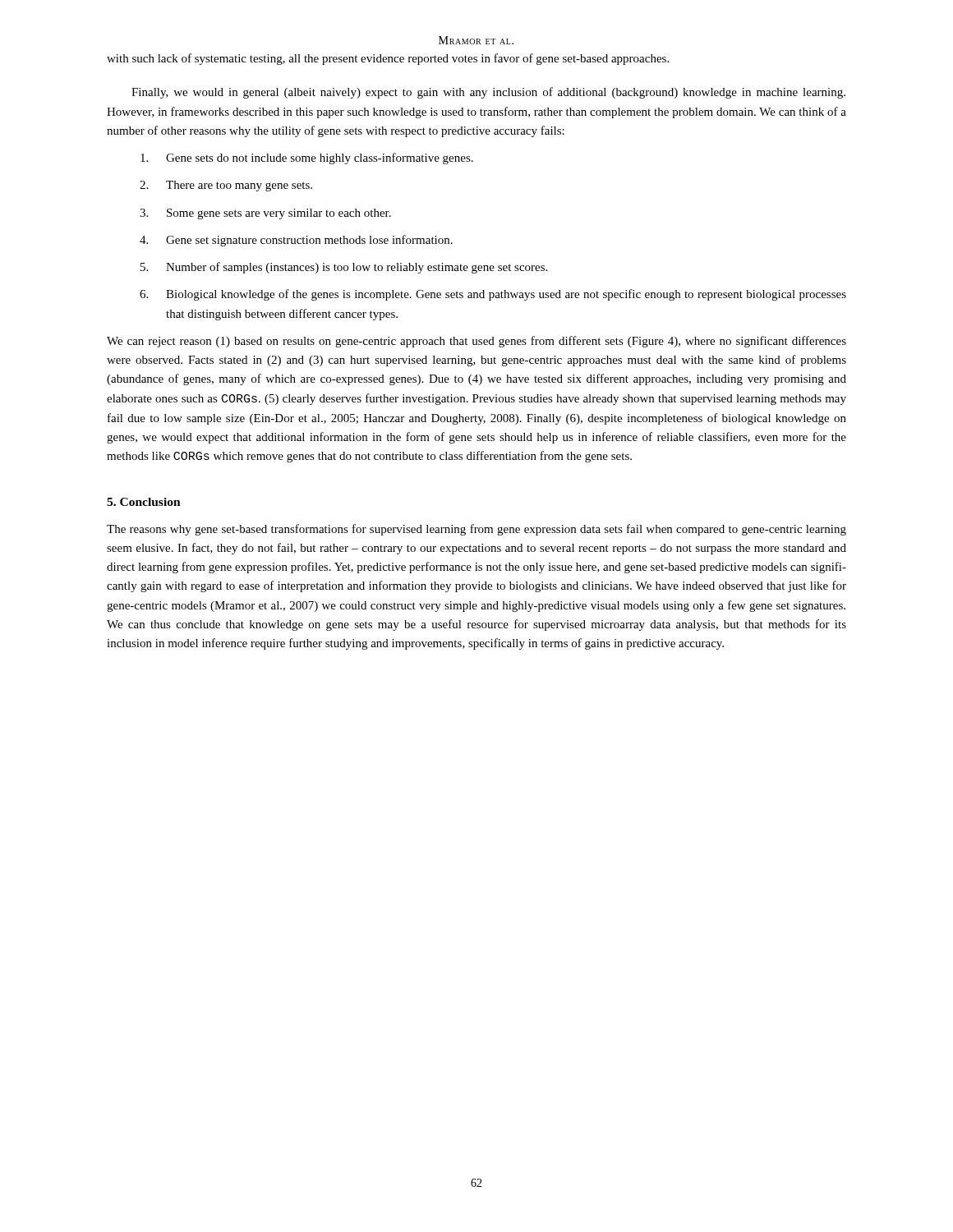Locate the block starting "4. Gene set signature construction"

pyautogui.click(x=296, y=241)
